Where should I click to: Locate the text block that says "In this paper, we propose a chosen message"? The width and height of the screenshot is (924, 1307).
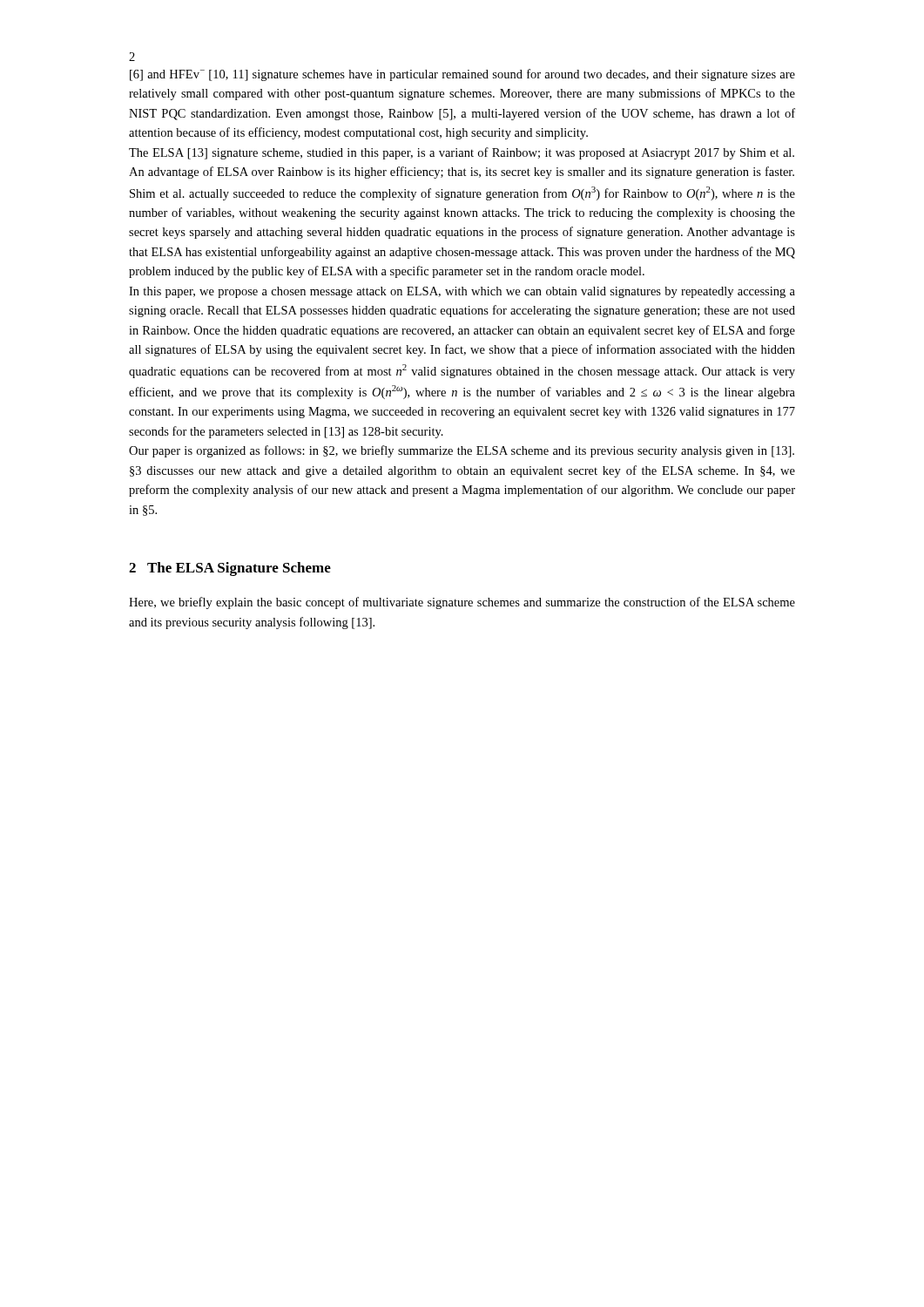[x=462, y=361]
